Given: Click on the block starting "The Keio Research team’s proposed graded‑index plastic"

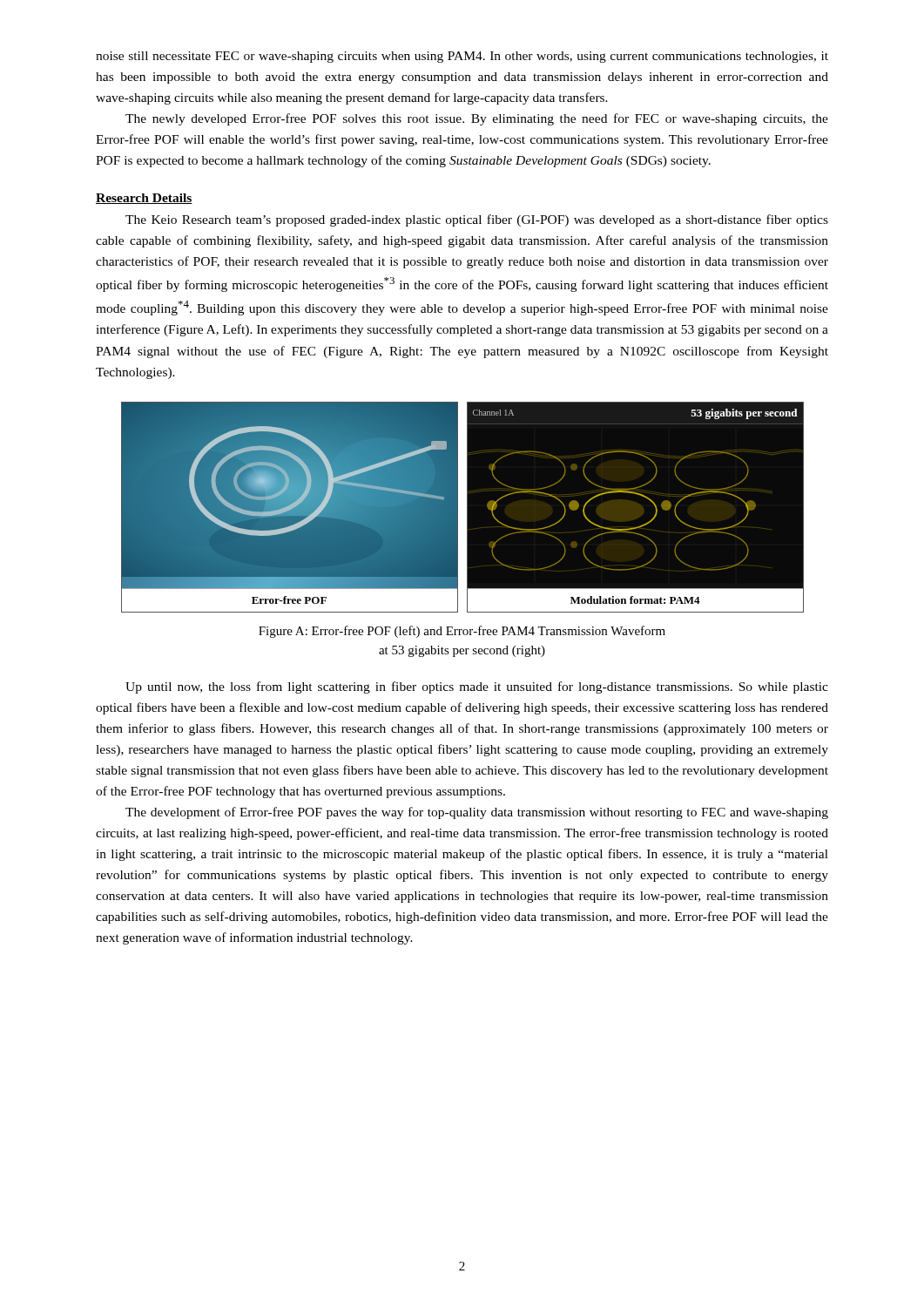Looking at the screenshot, I should 462,296.
